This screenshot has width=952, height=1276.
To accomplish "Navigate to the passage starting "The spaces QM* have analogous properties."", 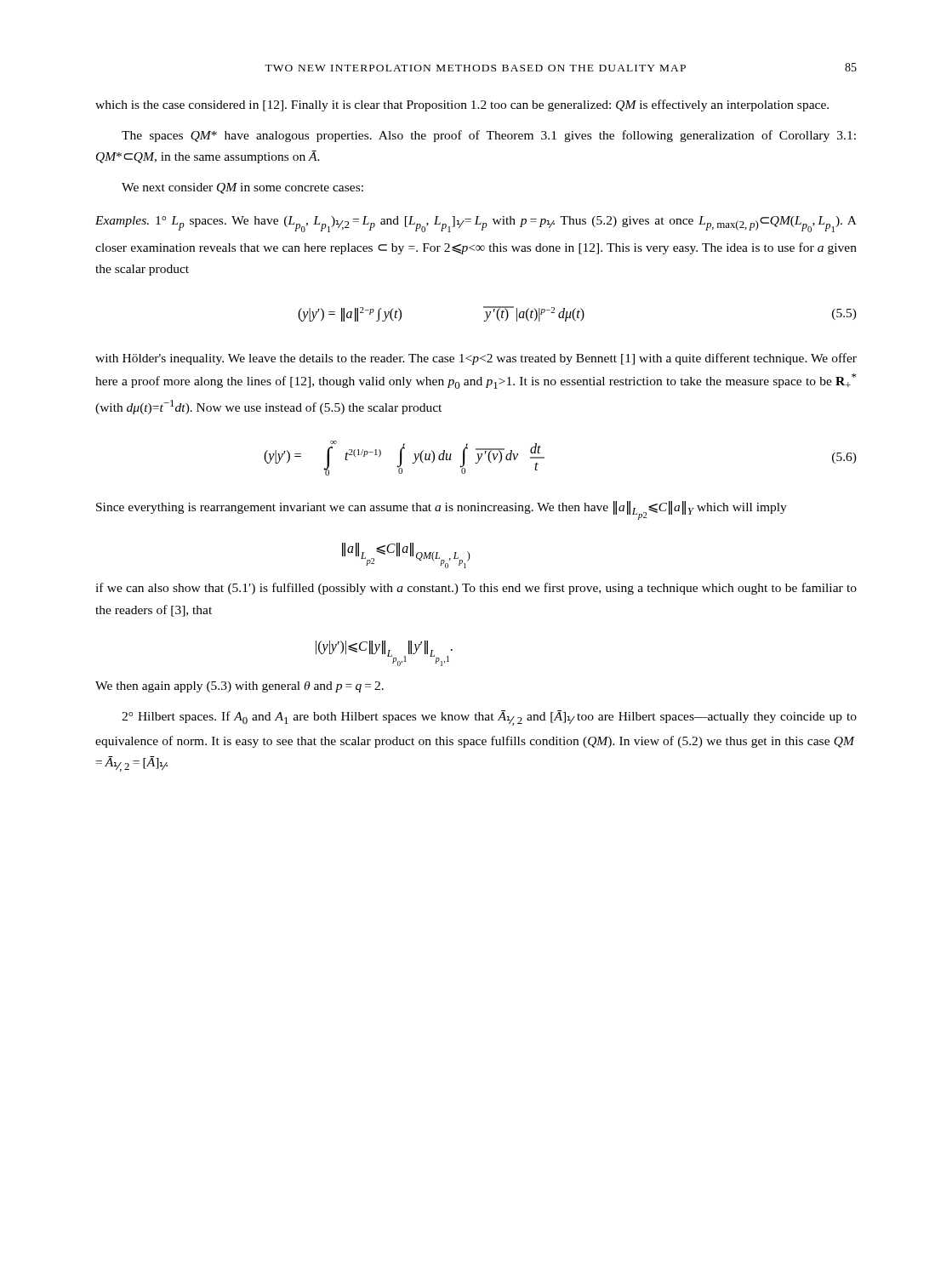I will (x=476, y=146).
